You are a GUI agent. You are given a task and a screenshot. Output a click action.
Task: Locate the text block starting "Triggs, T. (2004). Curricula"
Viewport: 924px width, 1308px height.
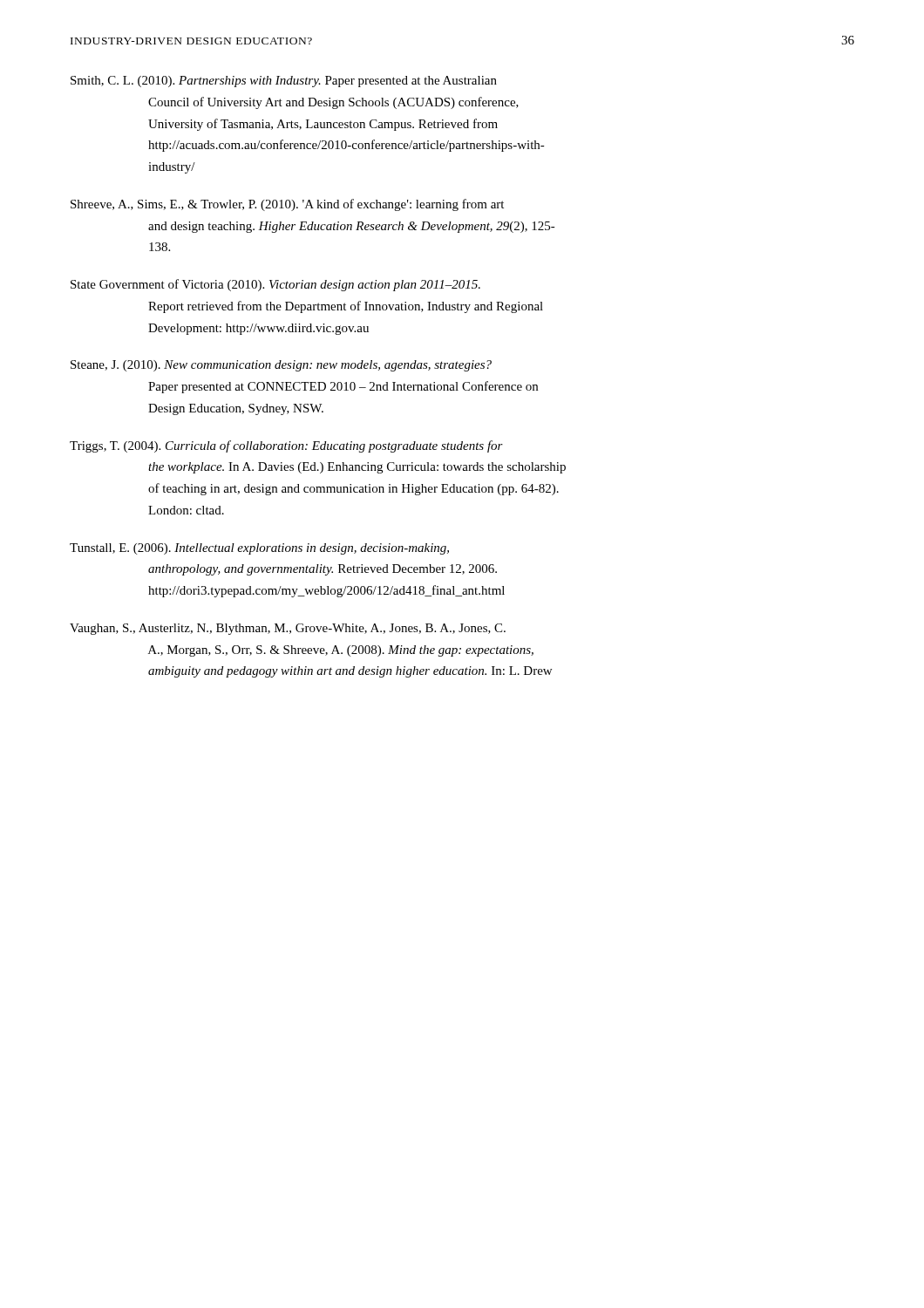(x=318, y=478)
